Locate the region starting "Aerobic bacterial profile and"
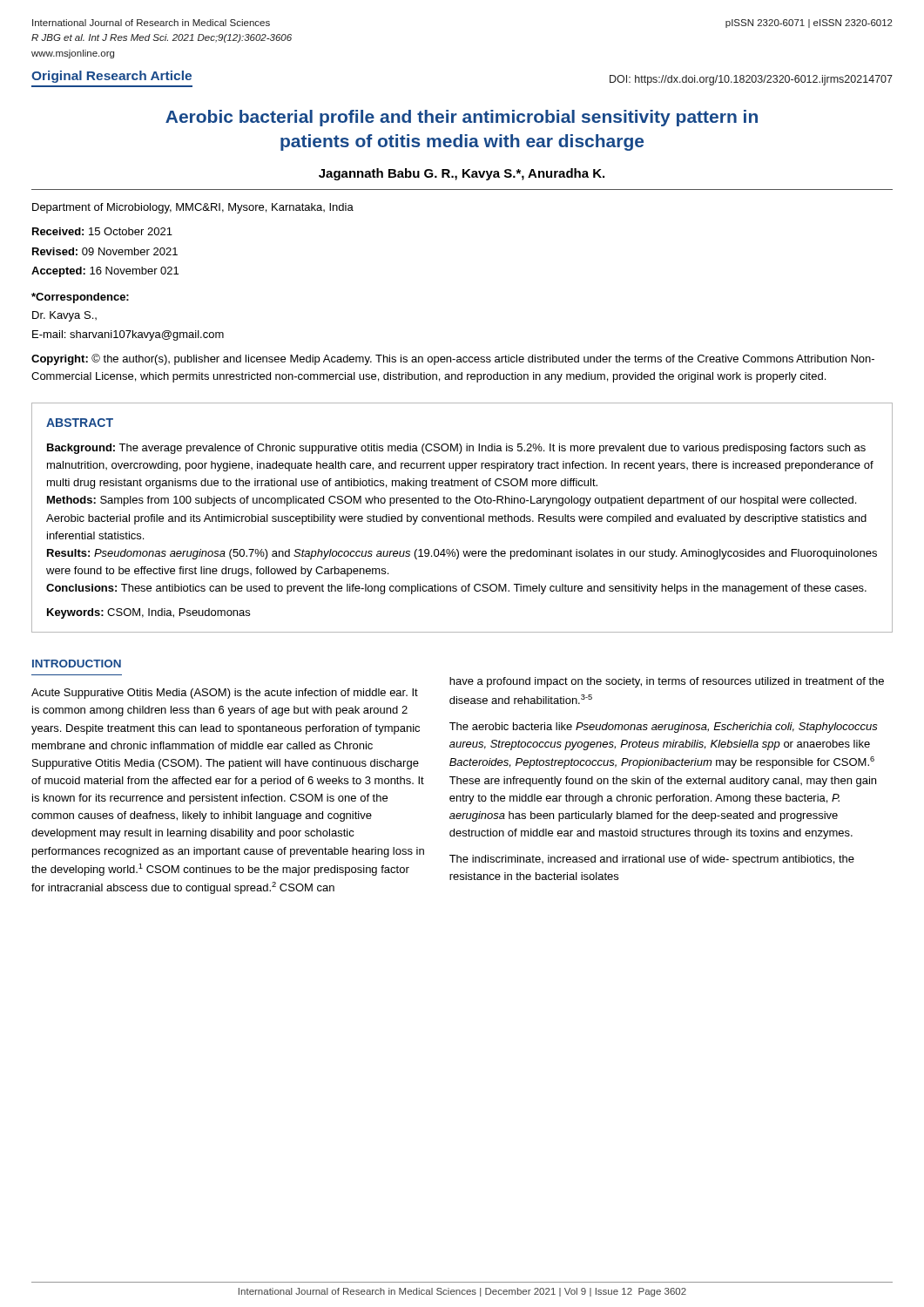 click(x=462, y=129)
